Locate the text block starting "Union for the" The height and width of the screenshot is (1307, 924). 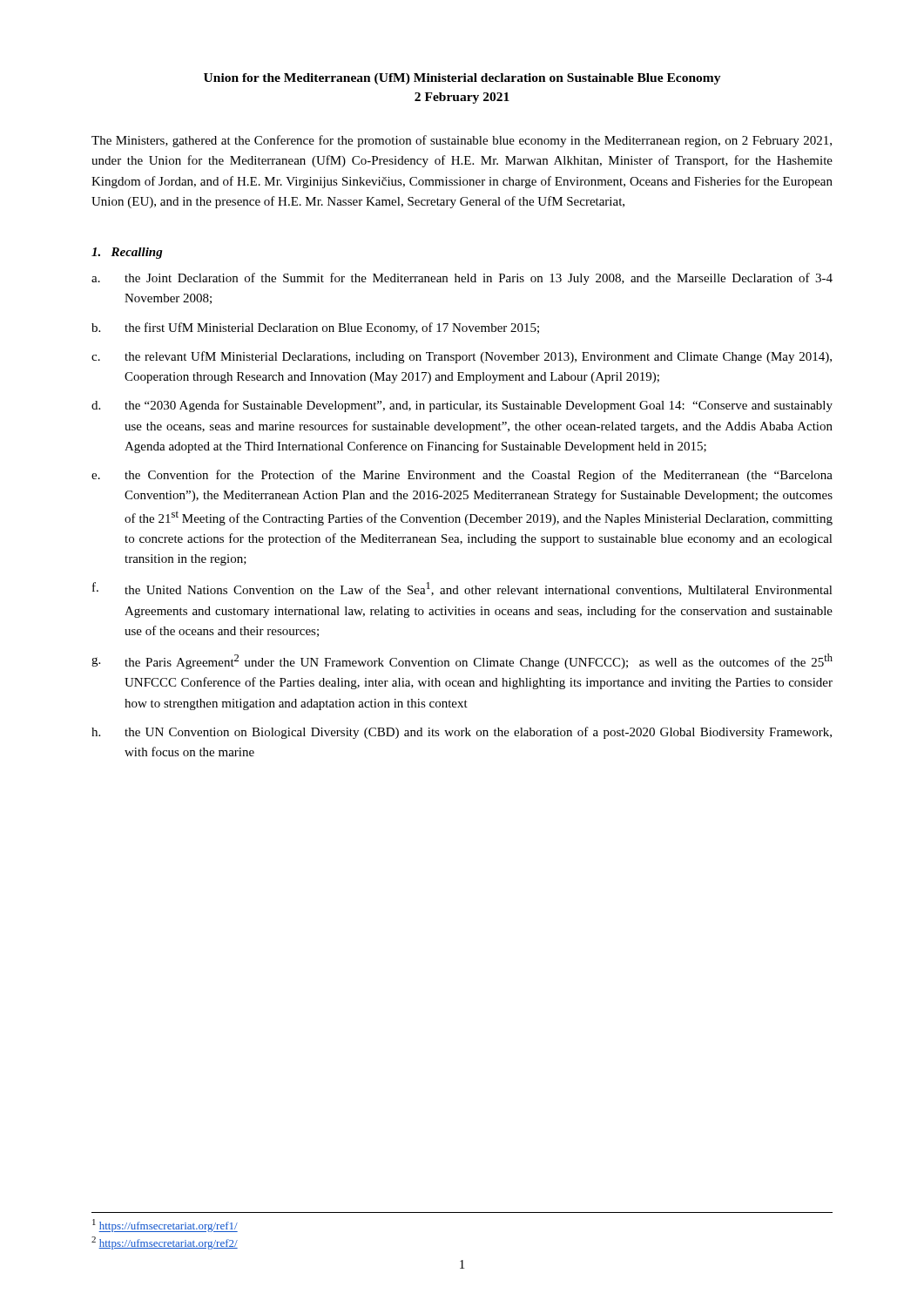click(462, 87)
